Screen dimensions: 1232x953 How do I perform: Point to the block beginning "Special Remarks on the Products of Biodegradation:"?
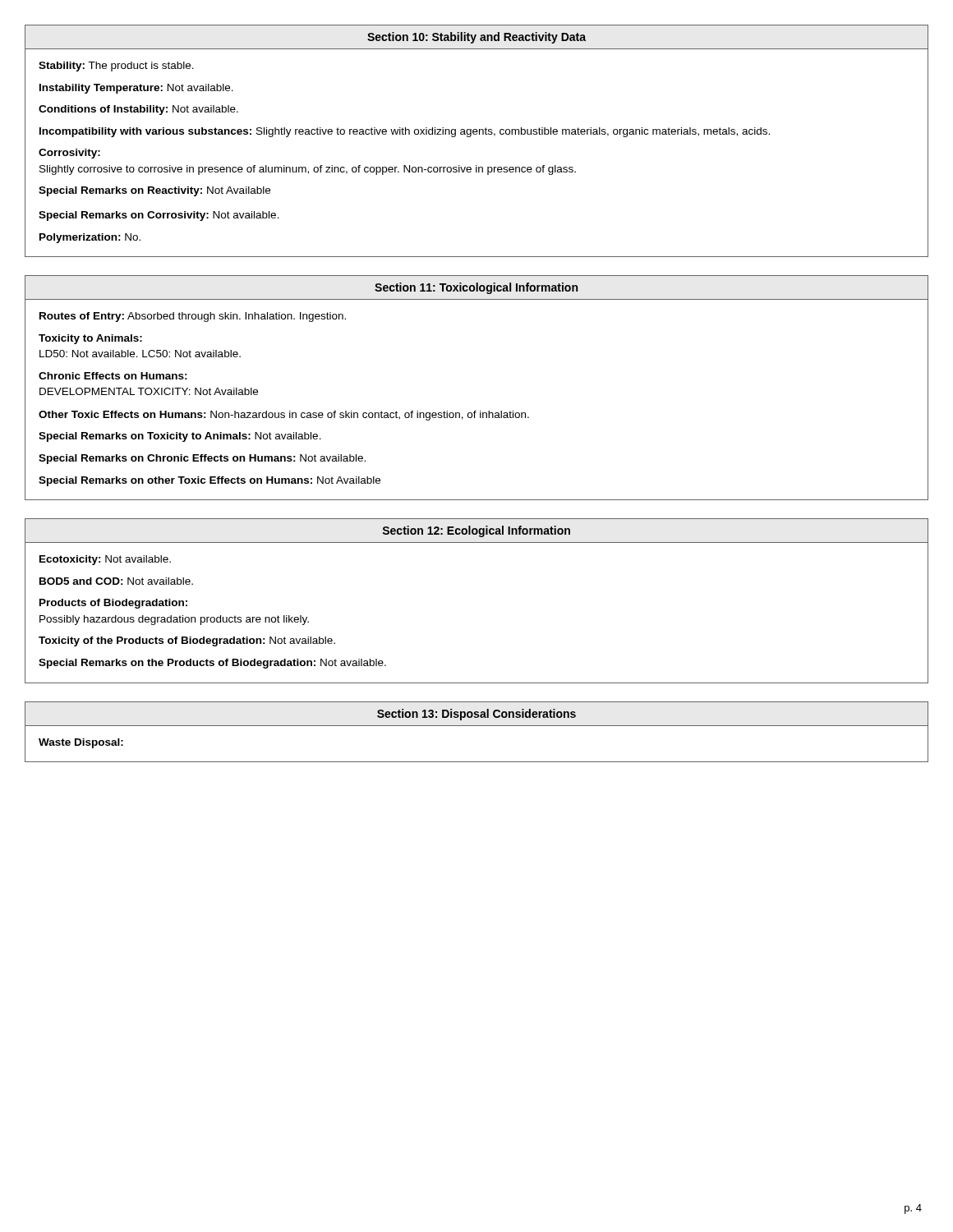tap(213, 662)
